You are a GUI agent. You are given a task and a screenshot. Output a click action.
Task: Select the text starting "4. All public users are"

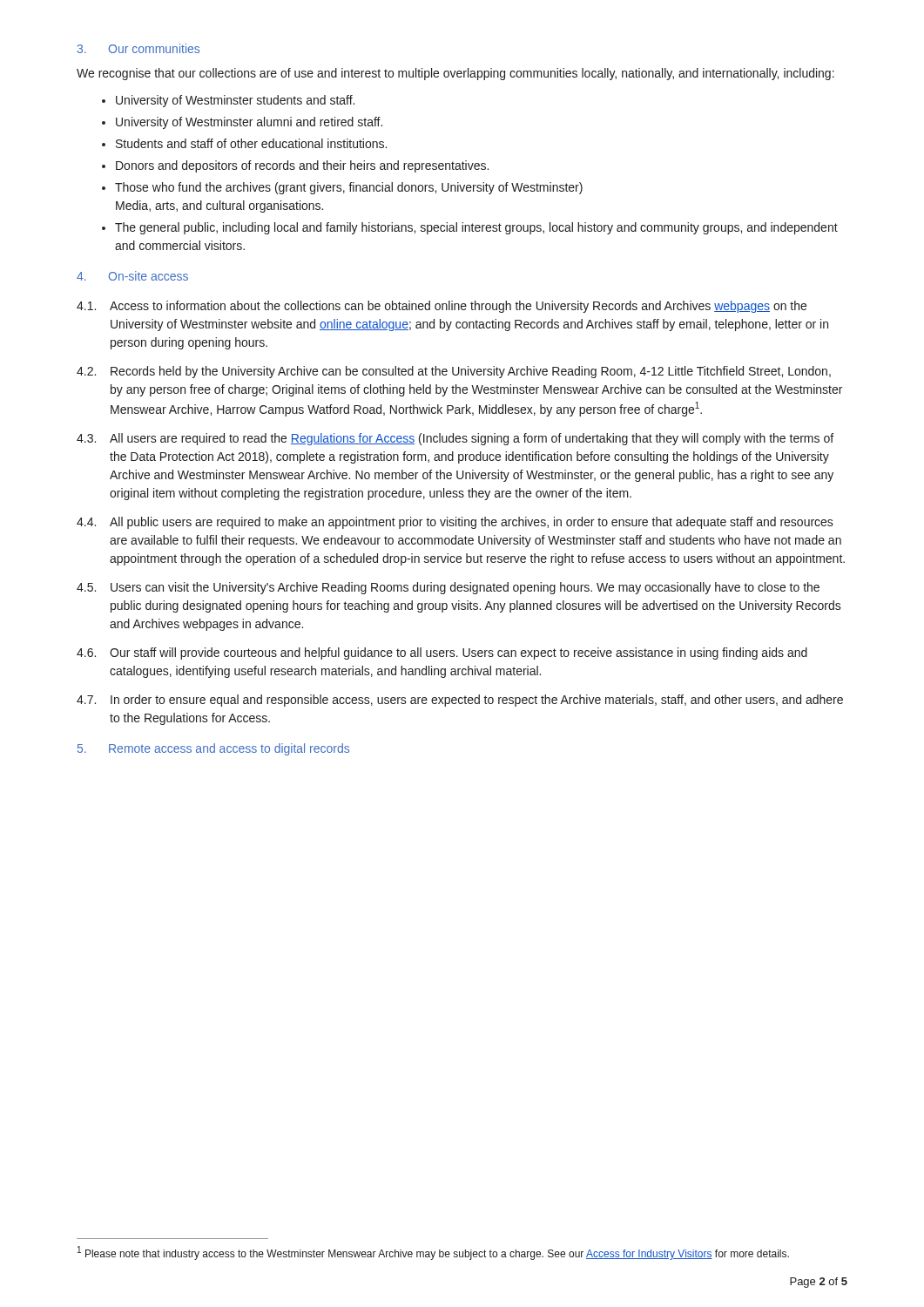click(462, 540)
